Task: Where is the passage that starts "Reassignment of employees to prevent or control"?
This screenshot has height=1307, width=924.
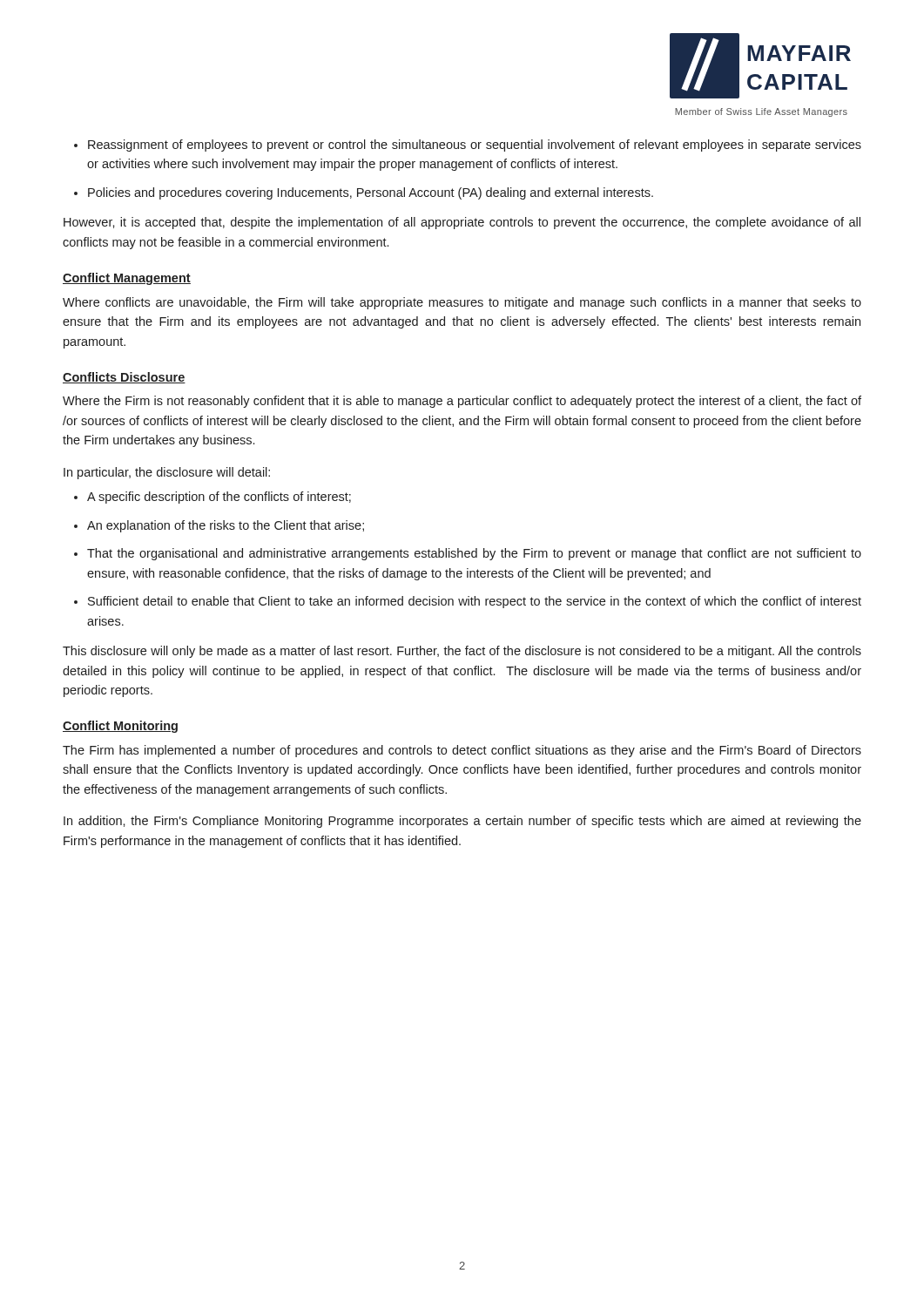Action: coord(474,154)
